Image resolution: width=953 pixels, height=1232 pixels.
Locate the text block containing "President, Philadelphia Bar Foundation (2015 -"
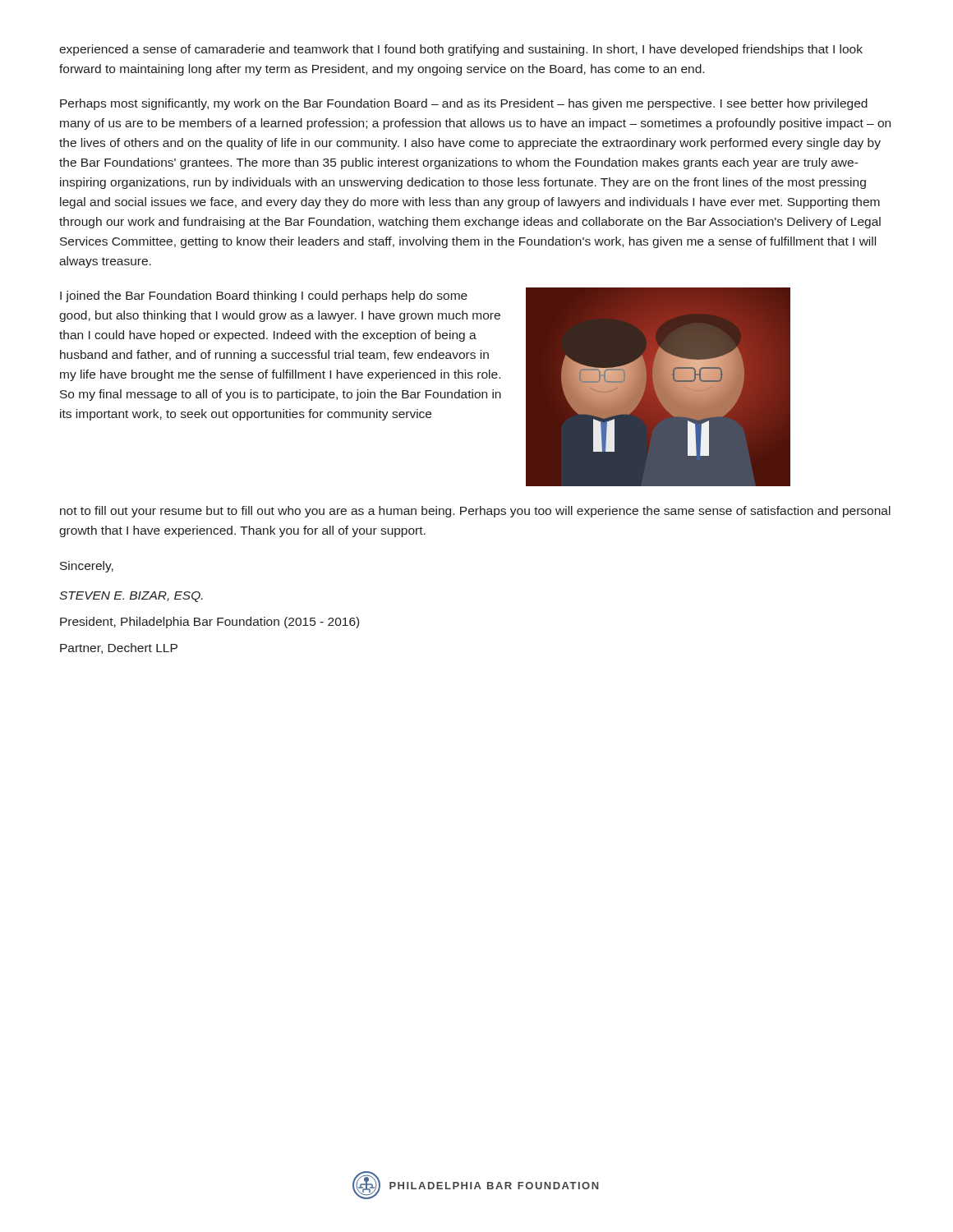(210, 621)
